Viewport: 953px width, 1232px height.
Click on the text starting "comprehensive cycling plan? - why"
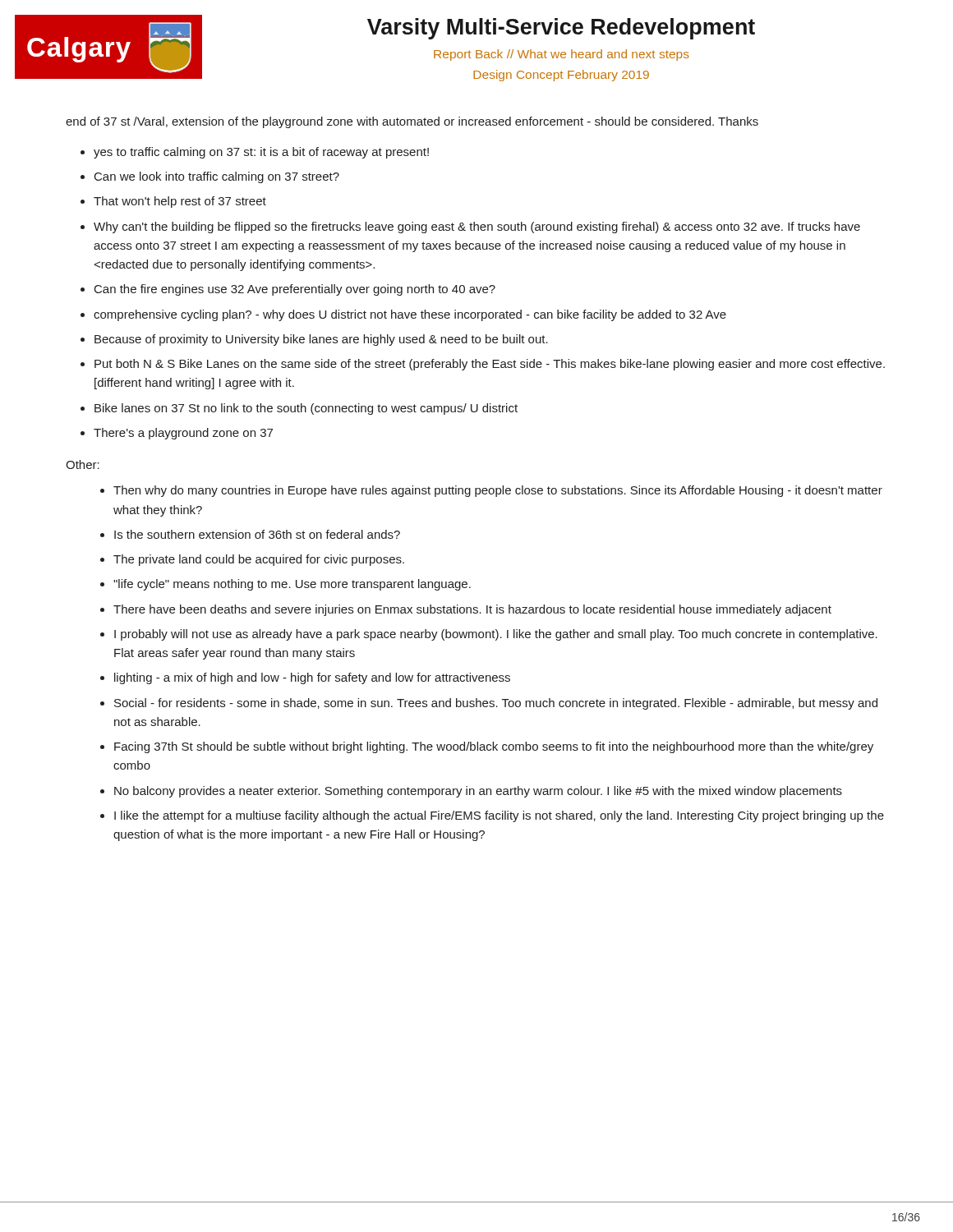(x=410, y=314)
